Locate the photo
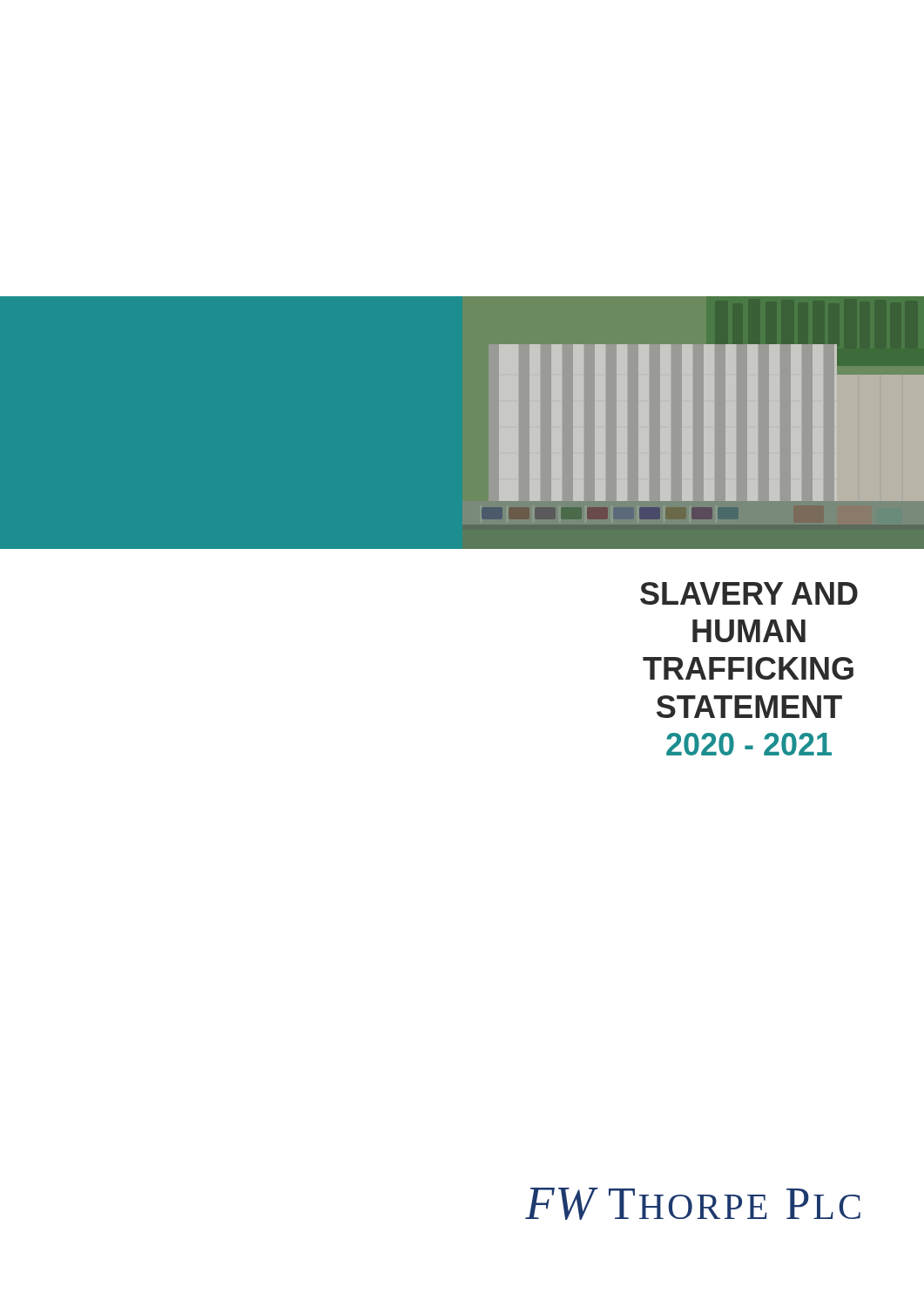924x1307 pixels. point(462,423)
